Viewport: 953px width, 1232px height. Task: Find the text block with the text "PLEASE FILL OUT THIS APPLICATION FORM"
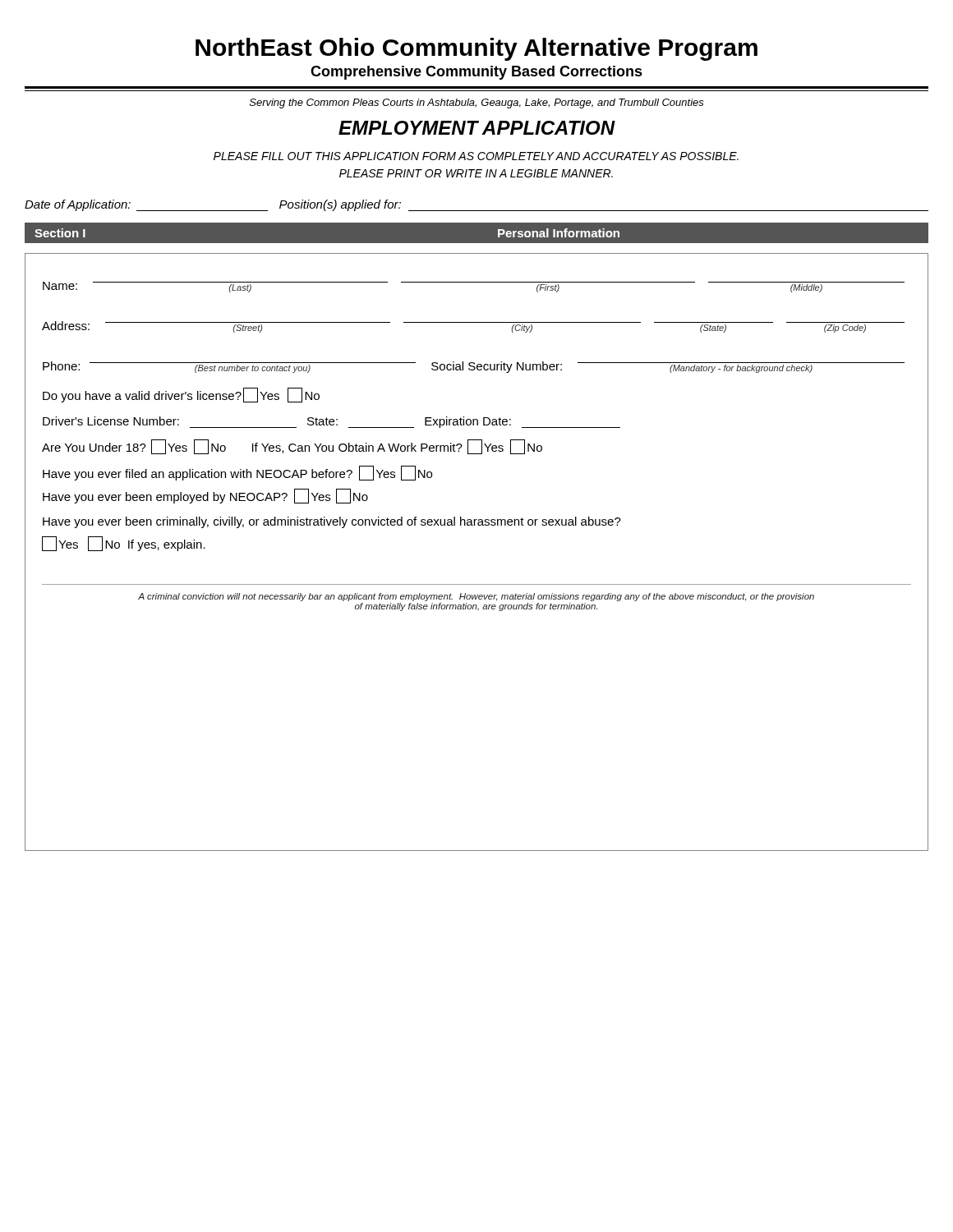coord(476,165)
